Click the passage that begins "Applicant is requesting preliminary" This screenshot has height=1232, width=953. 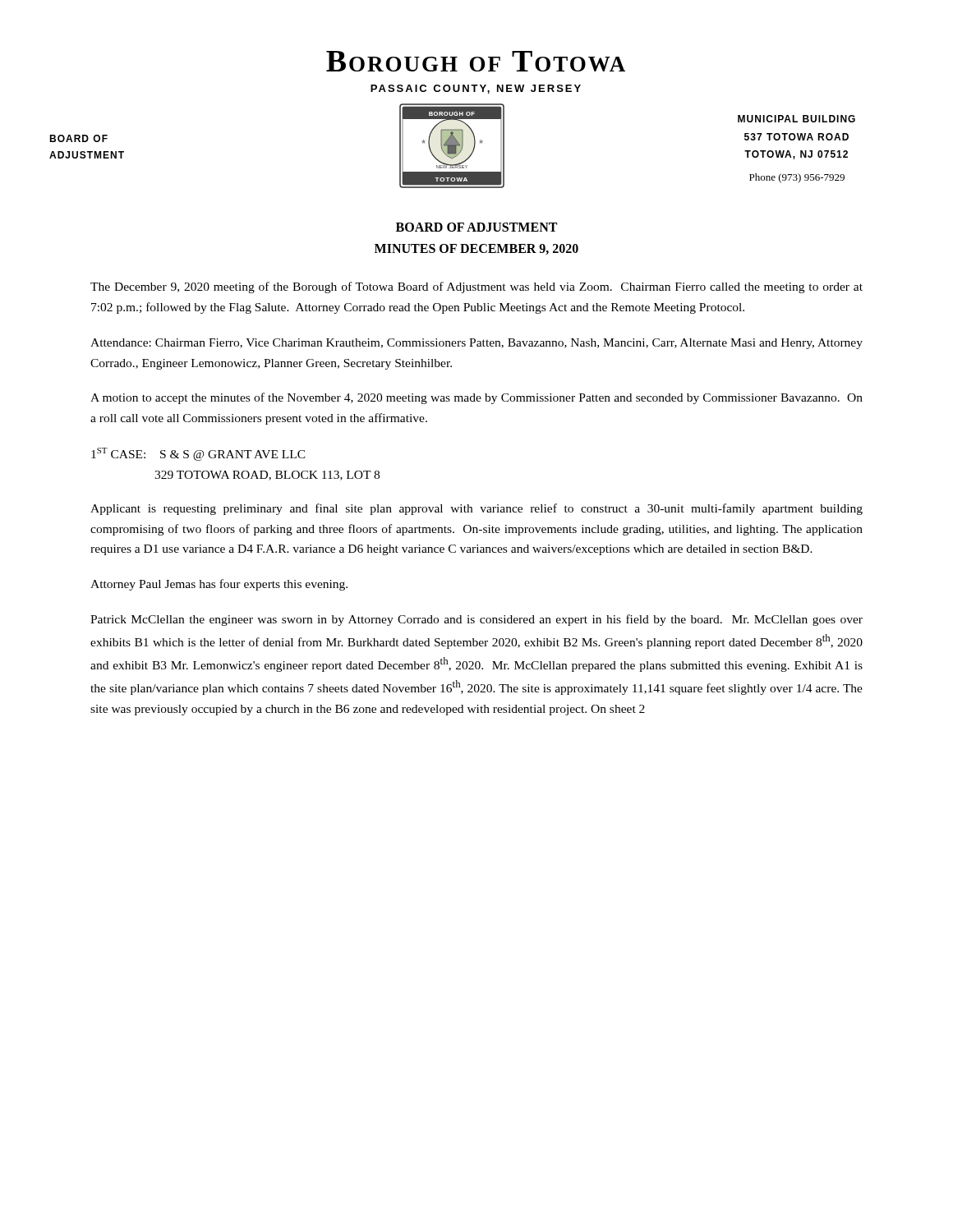click(x=476, y=529)
